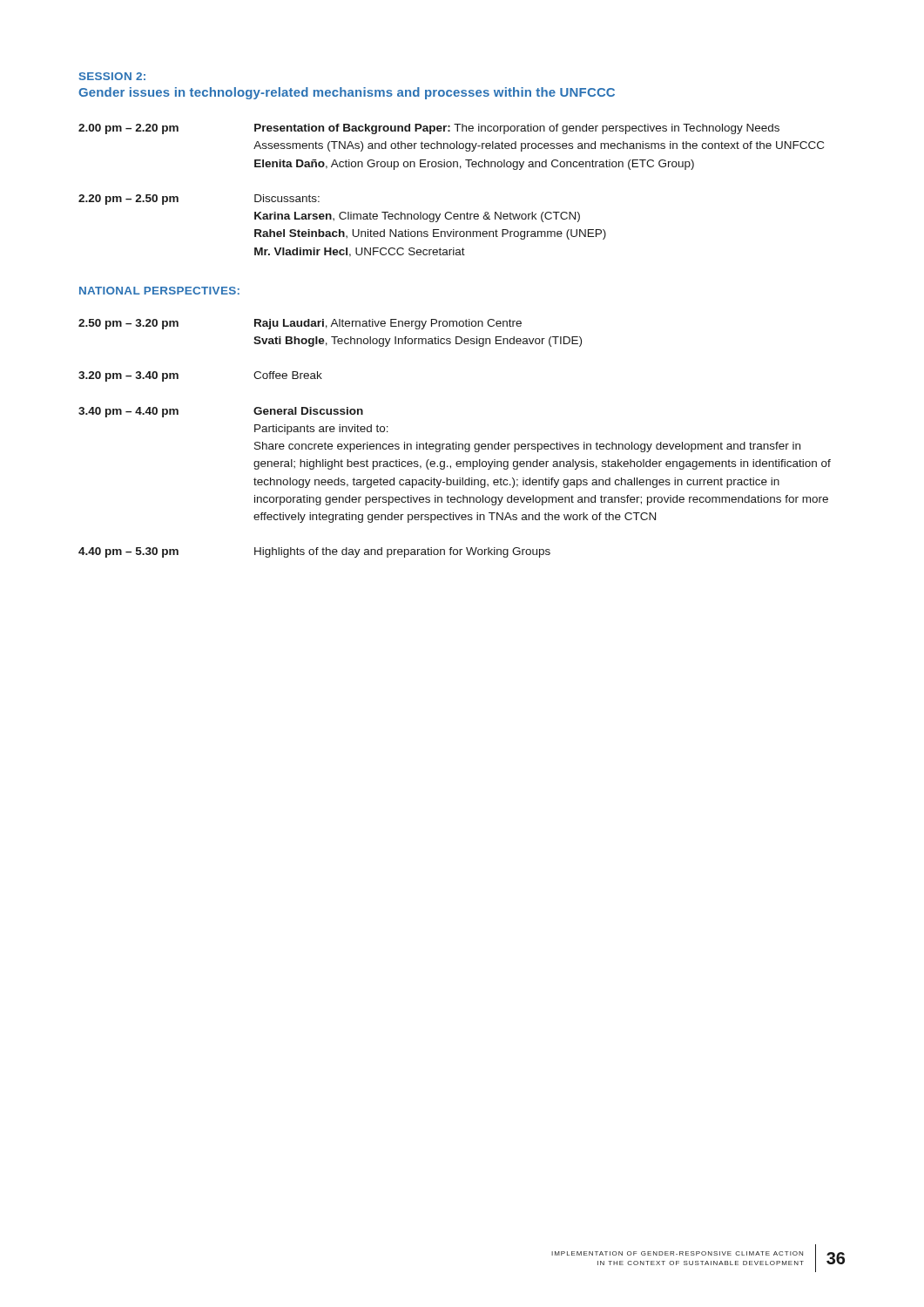Point to the element starting "3.40 pm –"
This screenshot has height=1307, width=924.
click(x=462, y=464)
